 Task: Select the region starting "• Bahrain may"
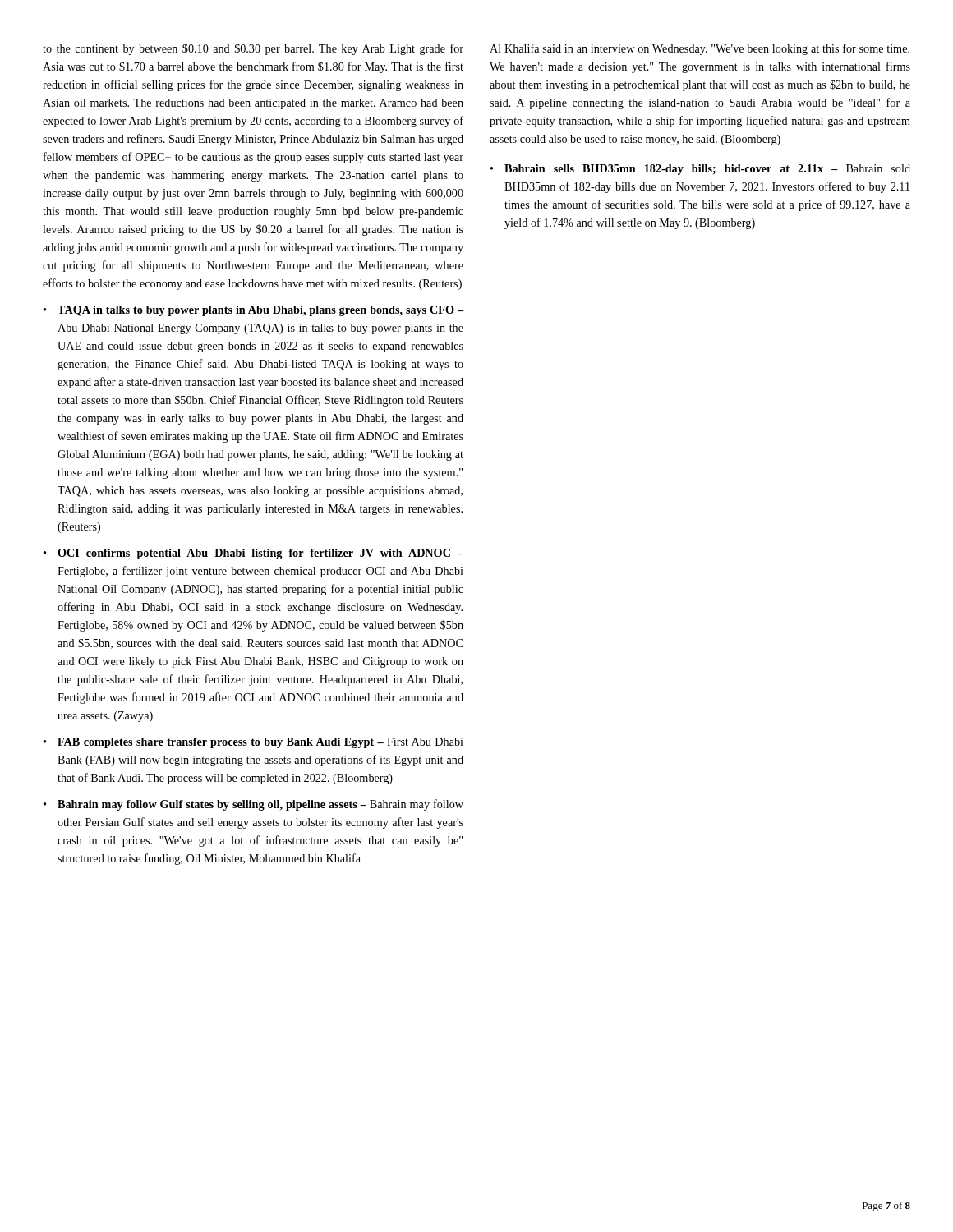click(253, 831)
